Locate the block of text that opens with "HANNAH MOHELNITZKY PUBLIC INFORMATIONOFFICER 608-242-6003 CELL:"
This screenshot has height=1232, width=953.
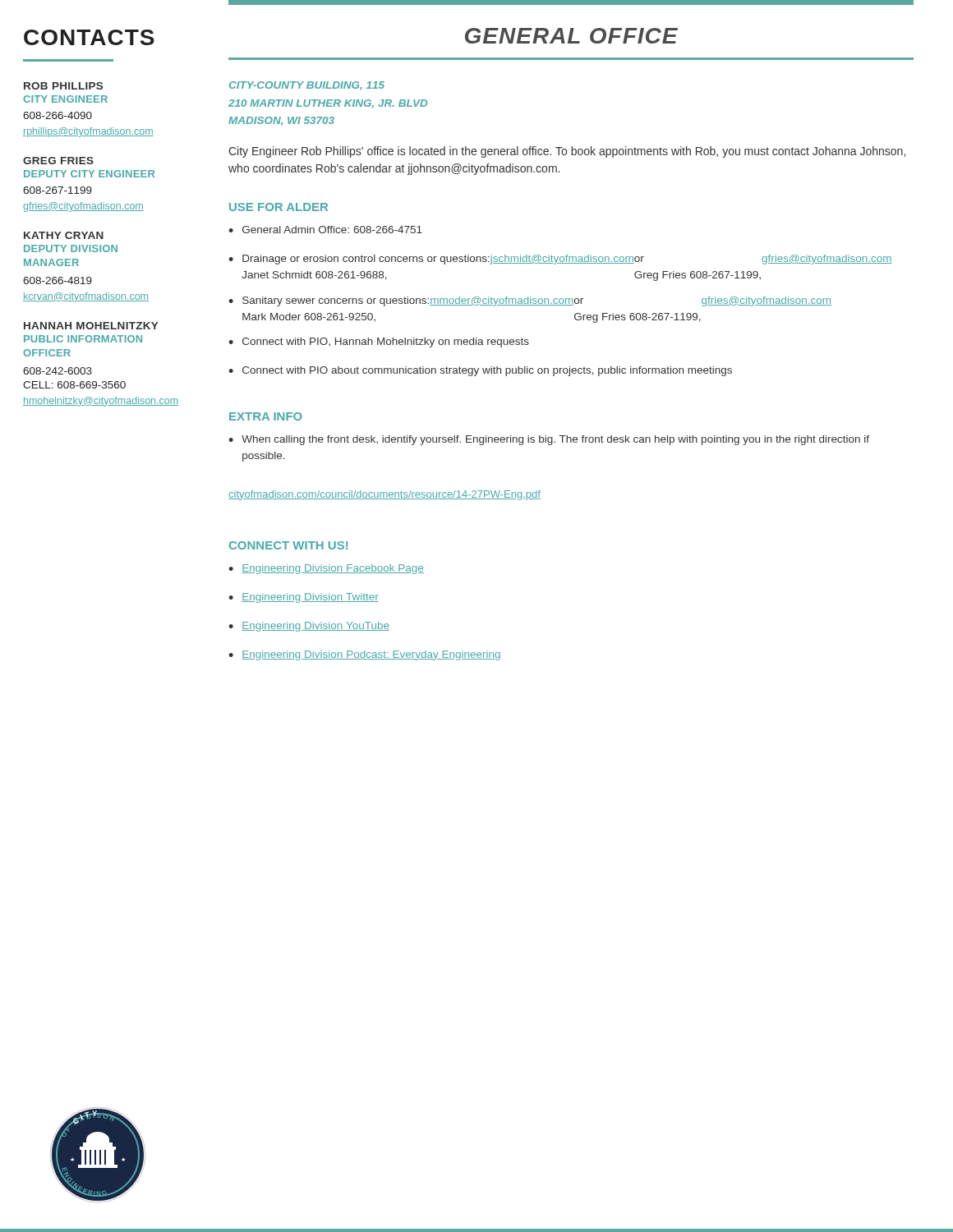[98, 363]
